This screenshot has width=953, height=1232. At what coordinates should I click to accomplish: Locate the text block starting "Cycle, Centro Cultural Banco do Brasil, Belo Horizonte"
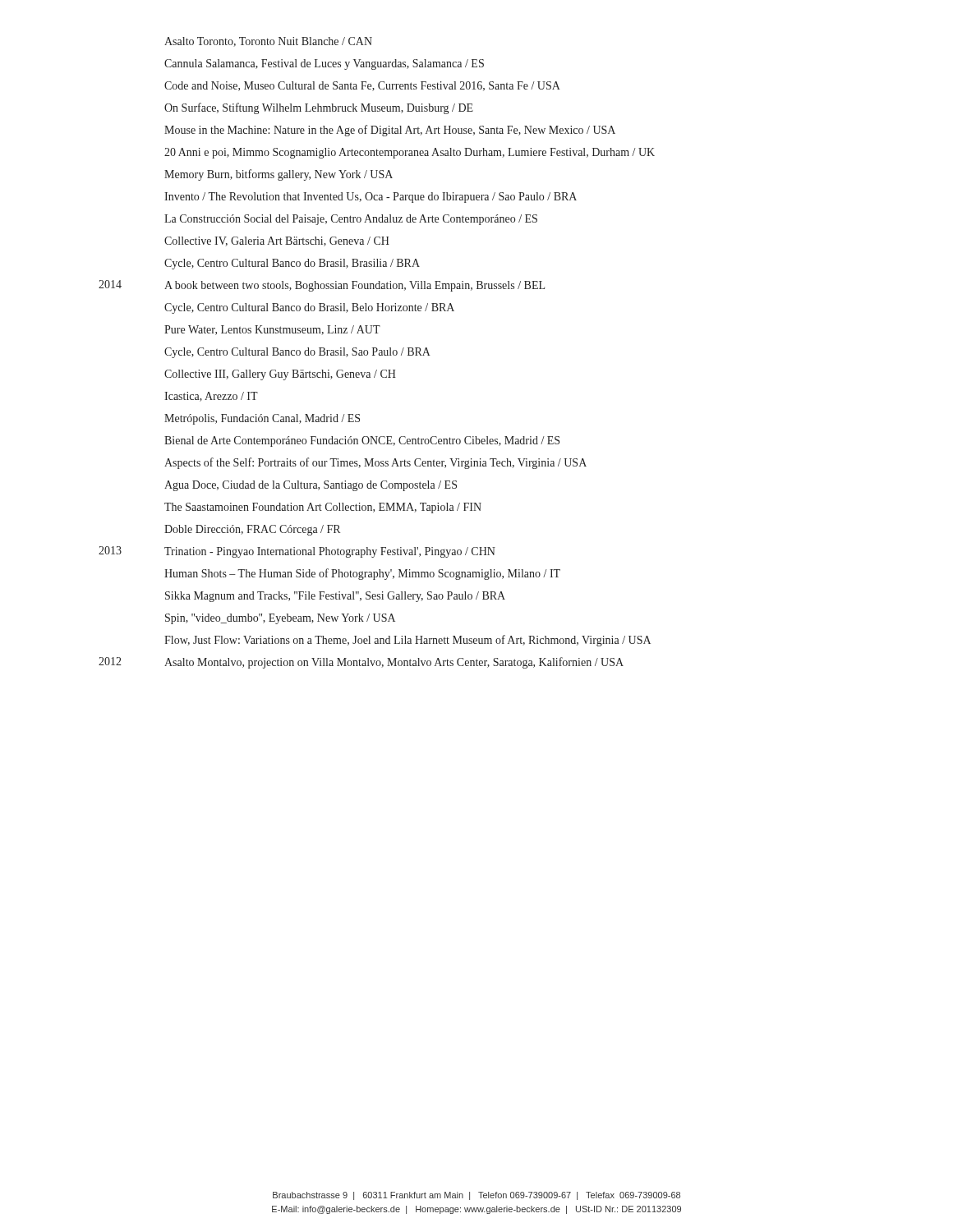click(x=309, y=308)
